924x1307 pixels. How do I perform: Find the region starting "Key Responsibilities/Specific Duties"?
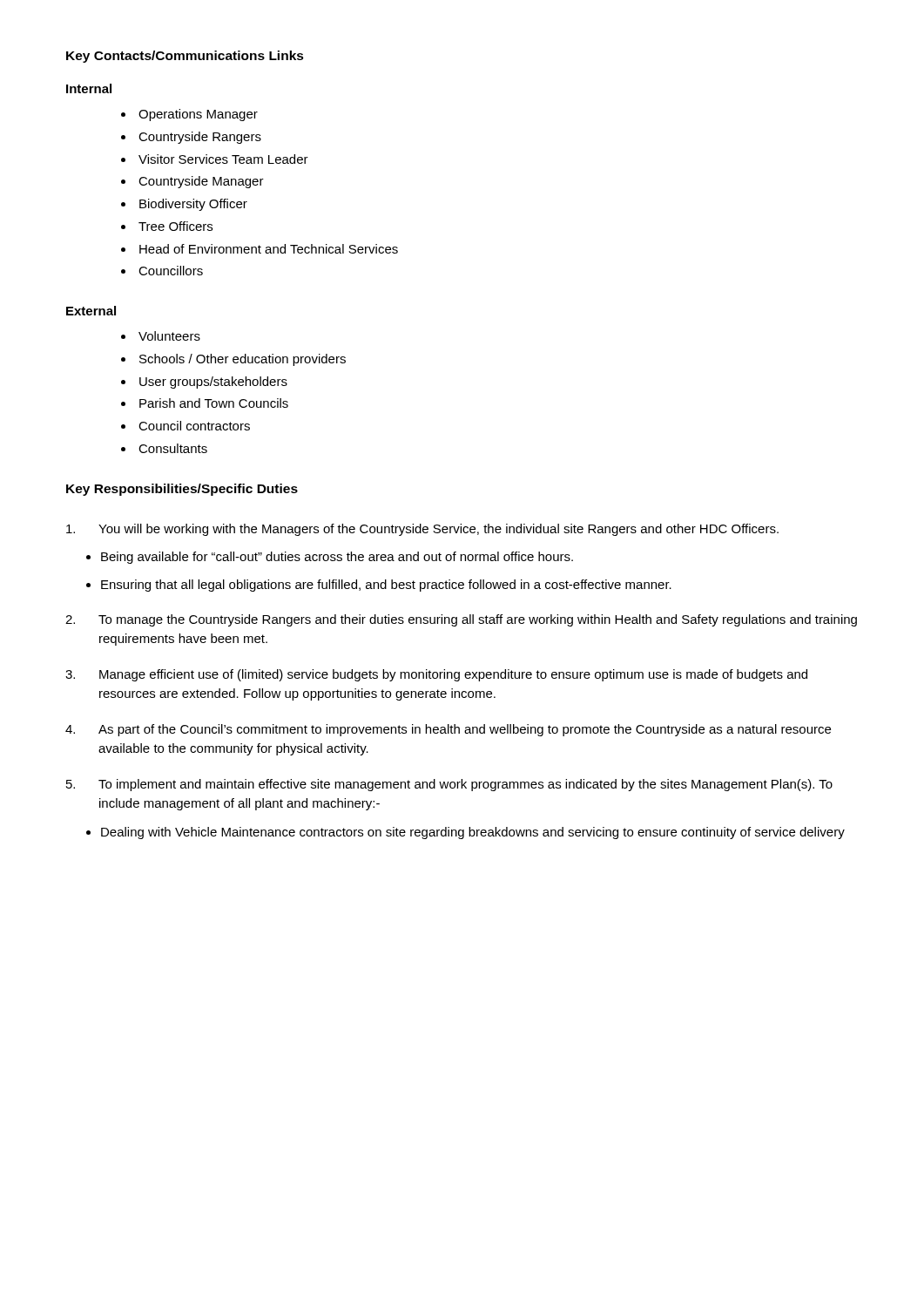[182, 488]
